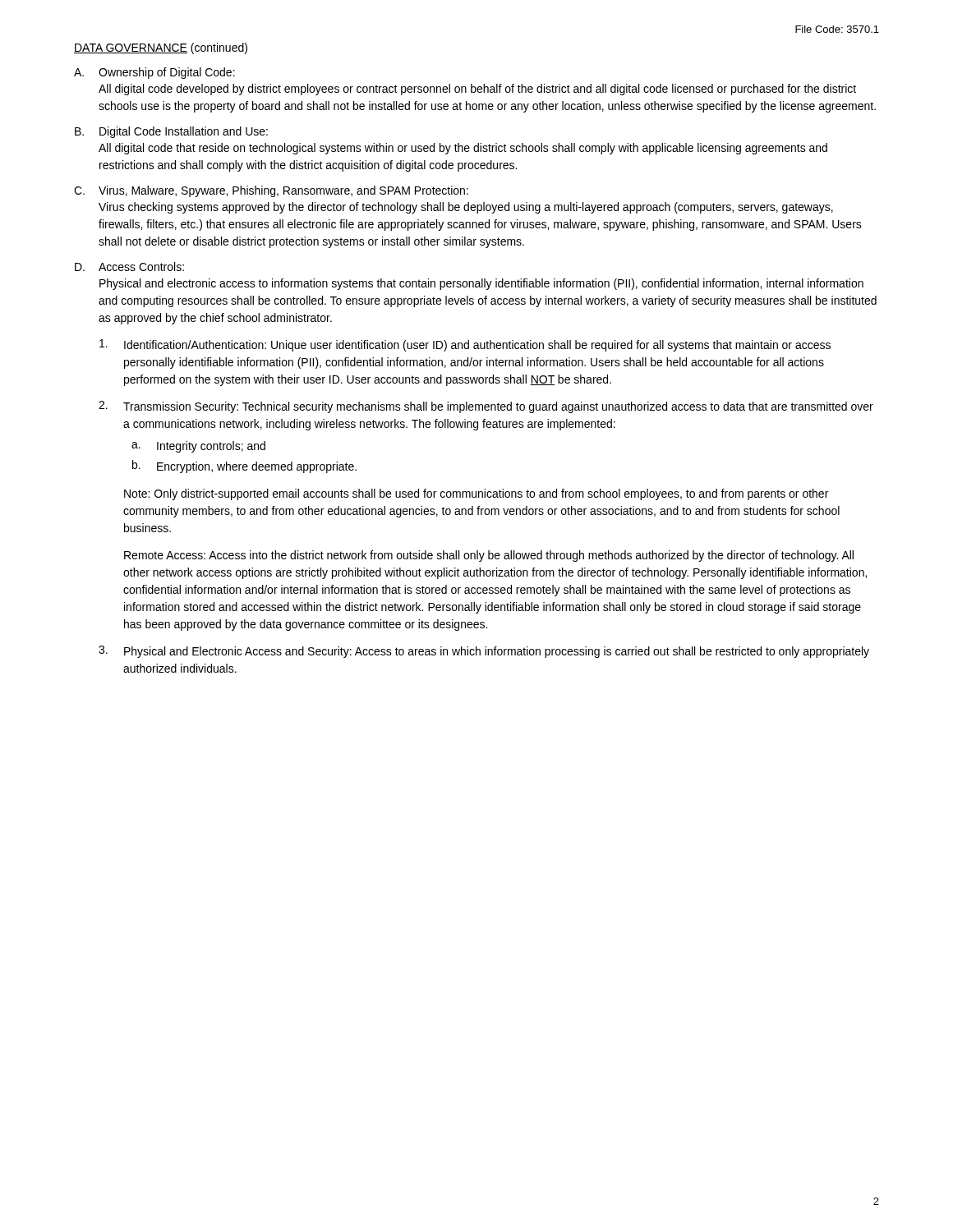953x1232 pixels.
Task: Click where it says "B. Digital Code Installation and Use:"
Action: point(476,131)
